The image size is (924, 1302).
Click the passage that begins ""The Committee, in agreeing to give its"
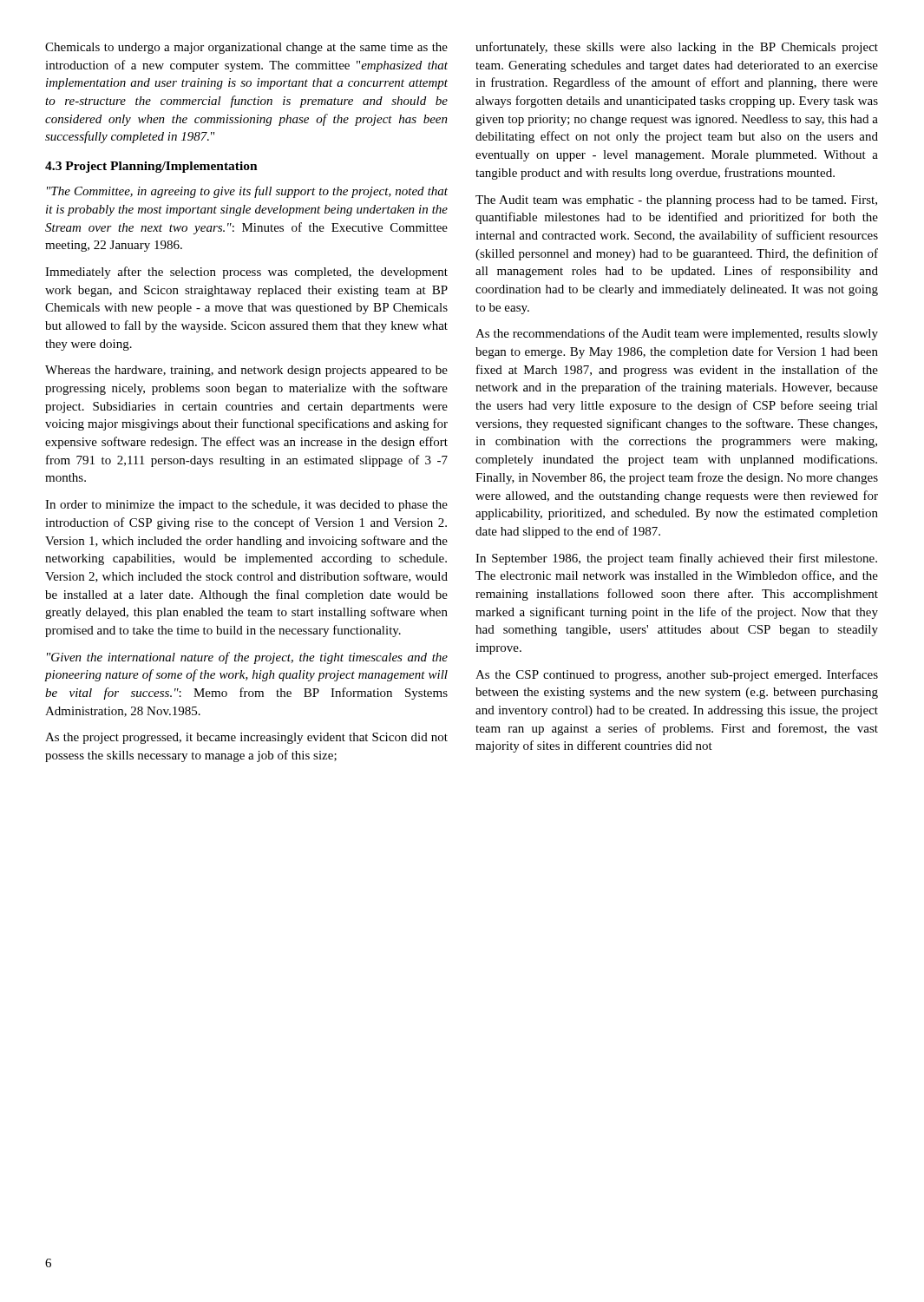pos(246,218)
